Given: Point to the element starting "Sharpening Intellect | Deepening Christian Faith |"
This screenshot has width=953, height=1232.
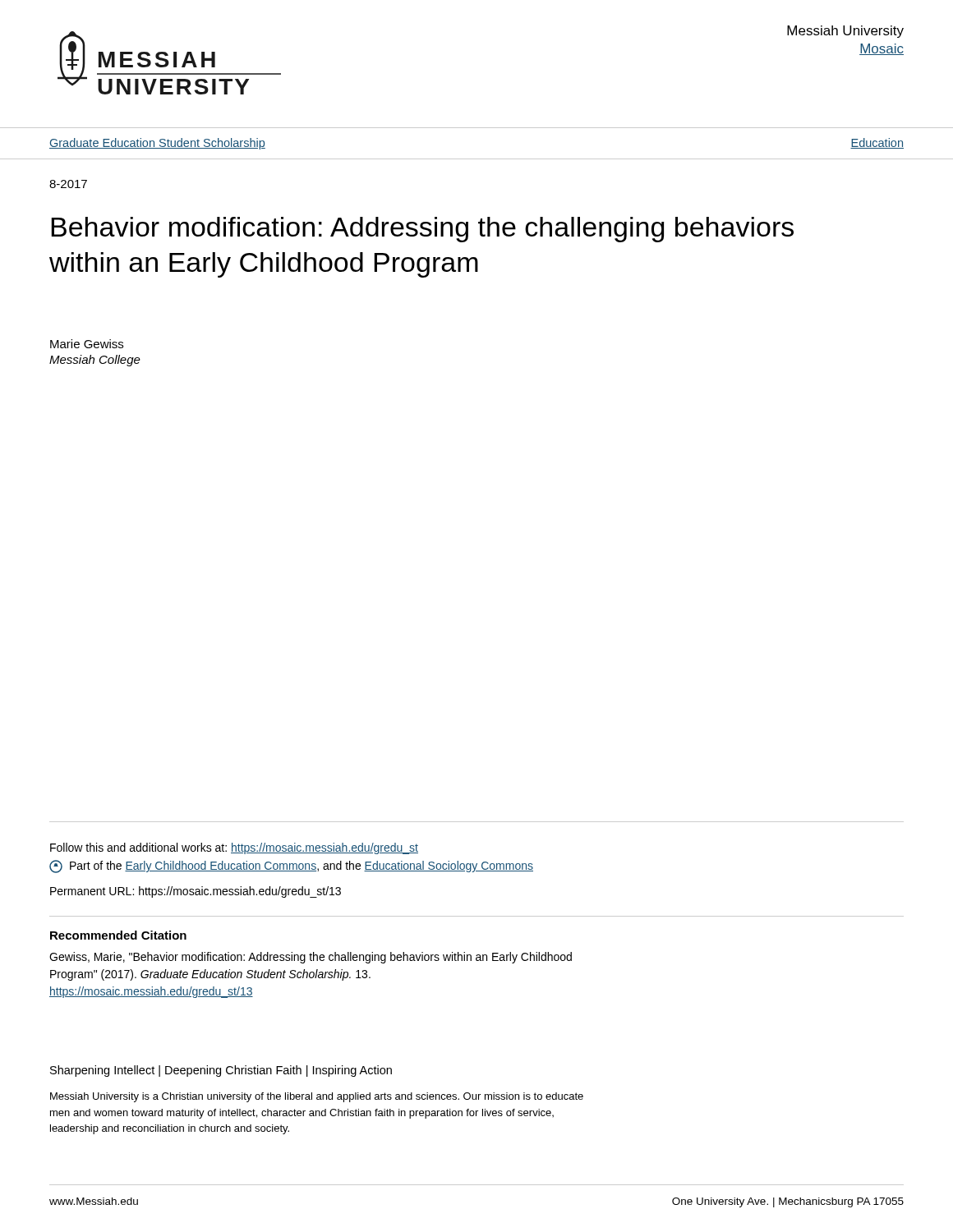Looking at the screenshot, I should [221, 1070].
